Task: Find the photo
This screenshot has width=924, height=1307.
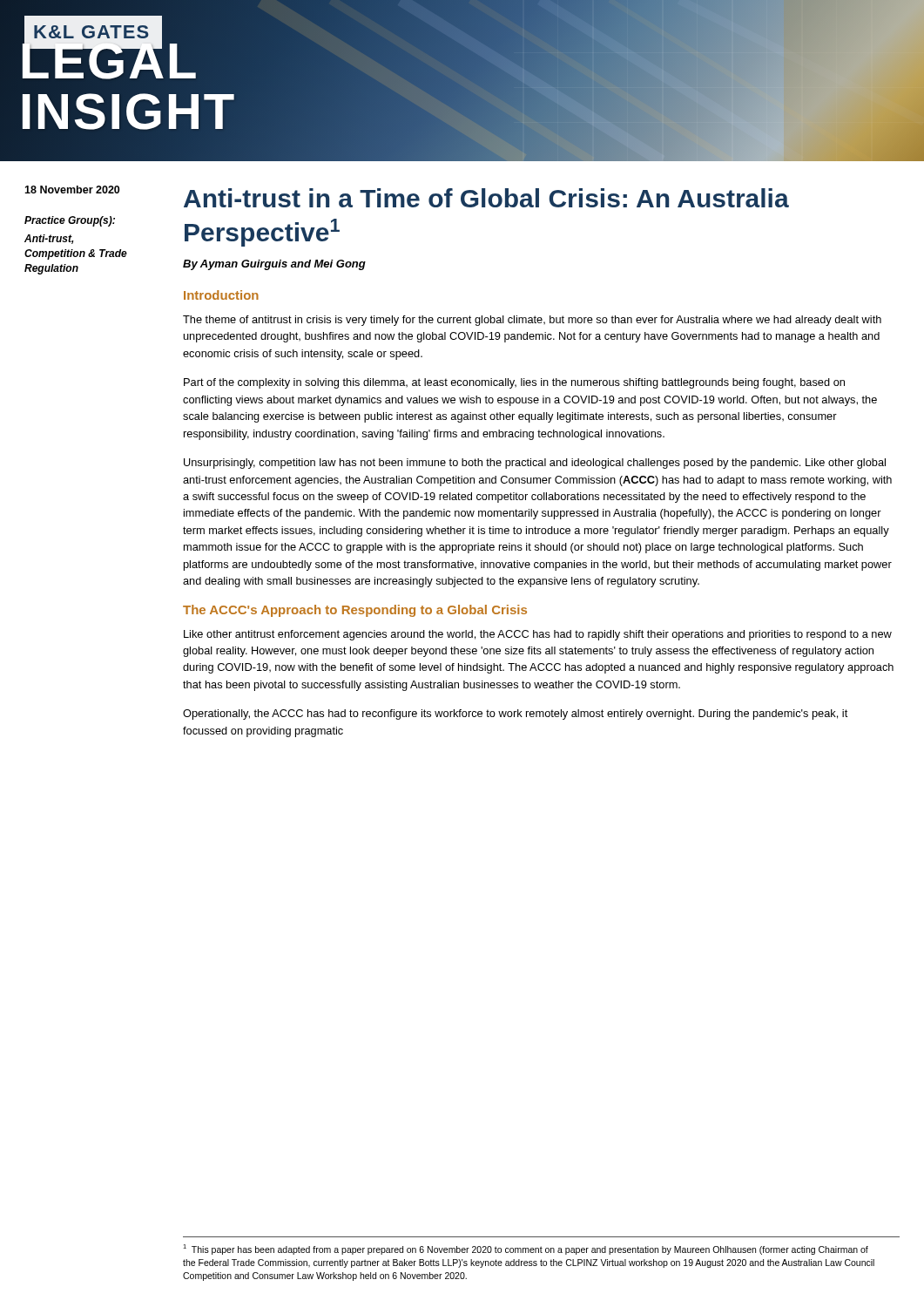Action: (x=462, y=81)
